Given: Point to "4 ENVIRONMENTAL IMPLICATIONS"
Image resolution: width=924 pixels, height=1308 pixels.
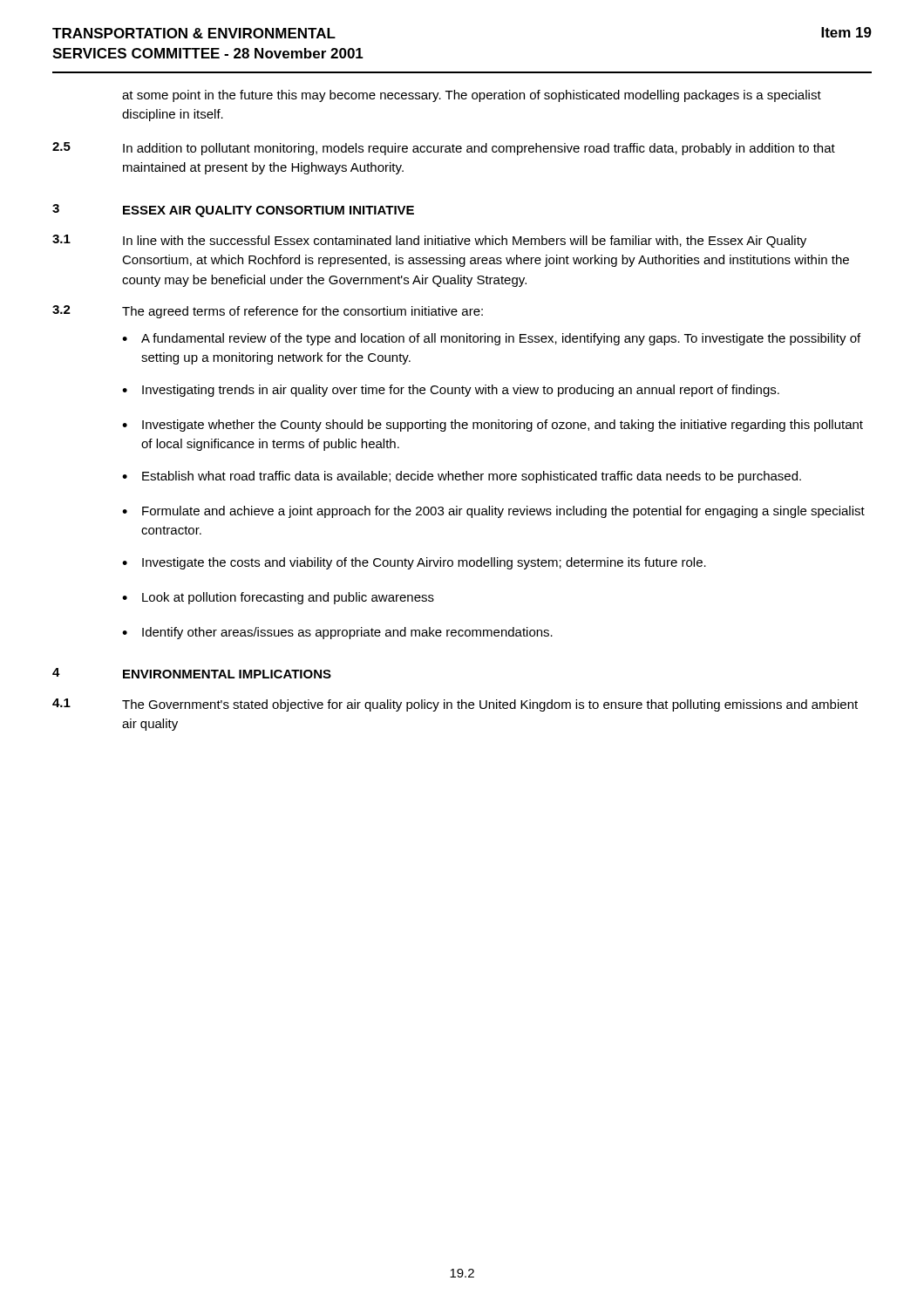Looking at the screenshot, I should tap(192, 673).
